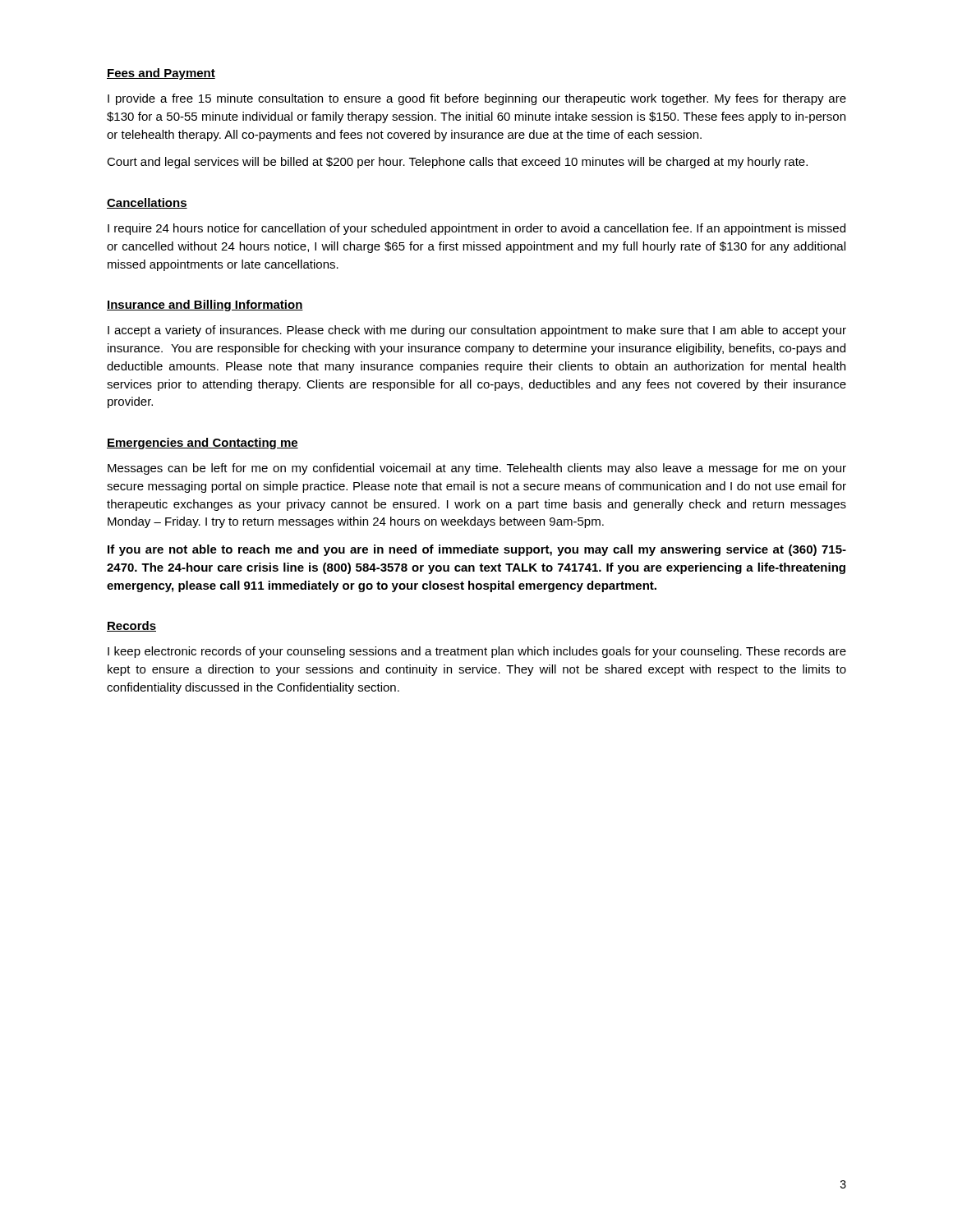The width and height of the screenshot is (953, 1232).
Task: Select the text block that reads "Court and legal services will"
Action: tap(458, 162)
